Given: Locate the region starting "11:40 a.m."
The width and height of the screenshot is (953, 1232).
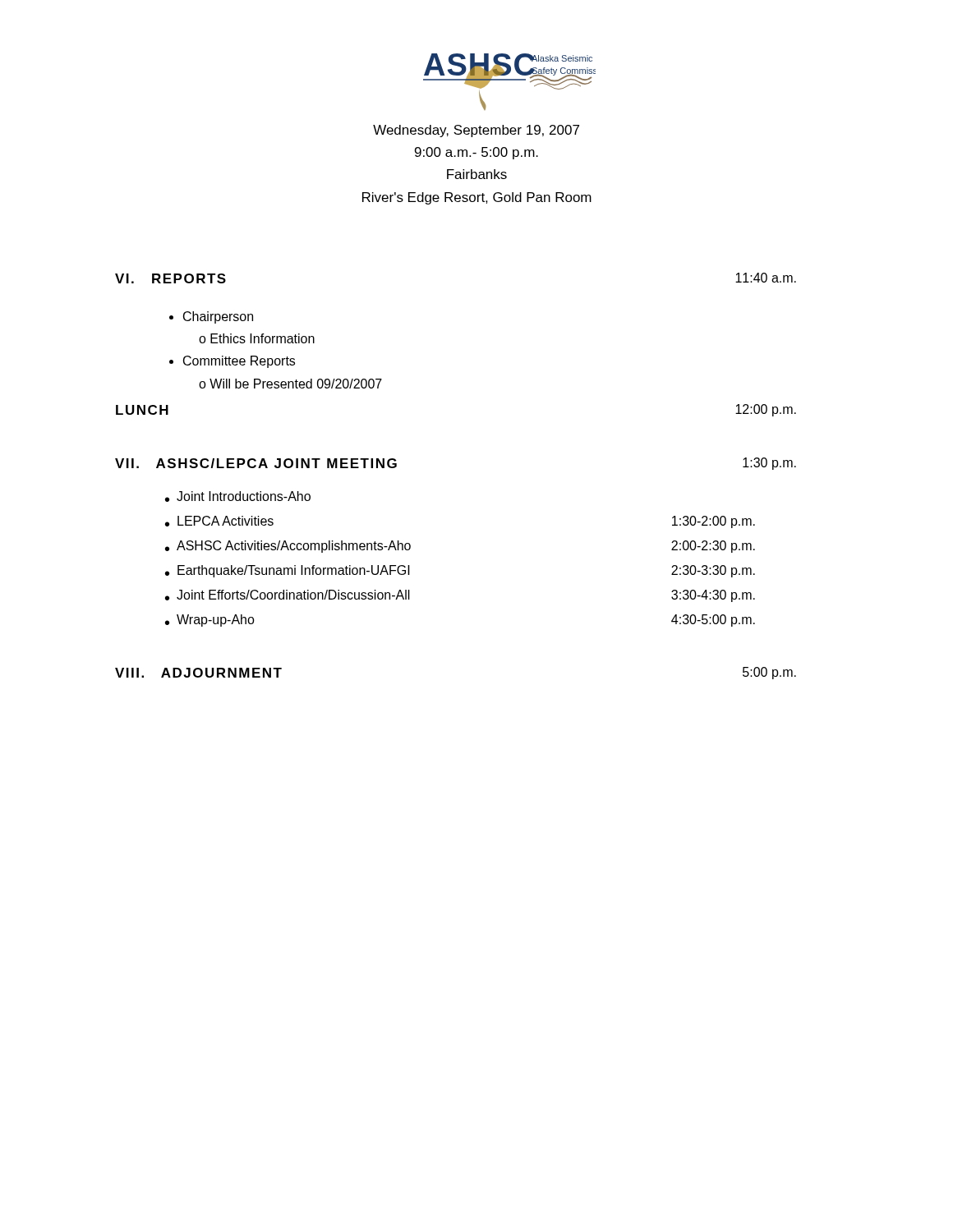Looking at the screenshot, I should point(766,278).
